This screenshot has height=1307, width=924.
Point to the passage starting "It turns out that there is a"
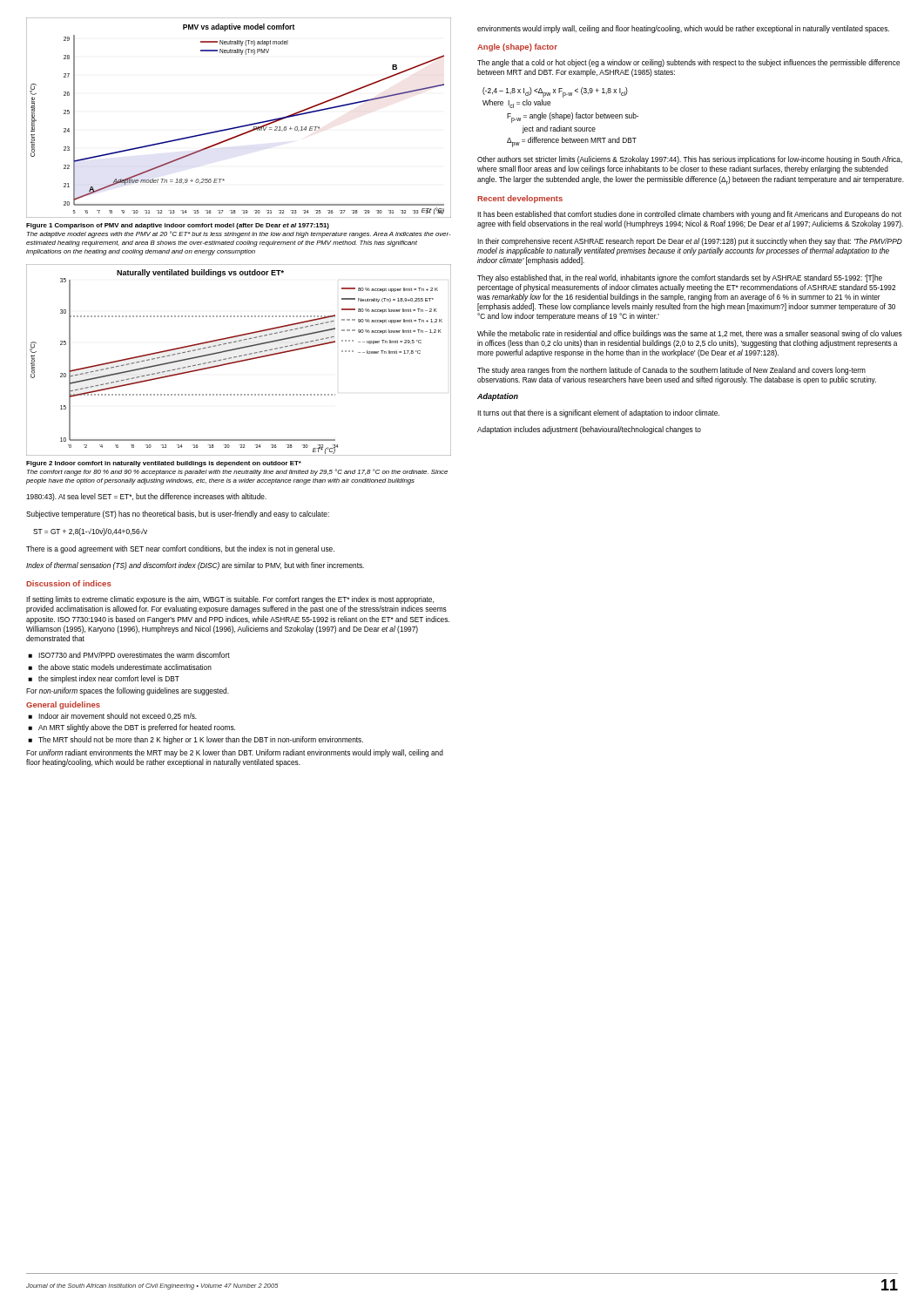coord(691,422)
